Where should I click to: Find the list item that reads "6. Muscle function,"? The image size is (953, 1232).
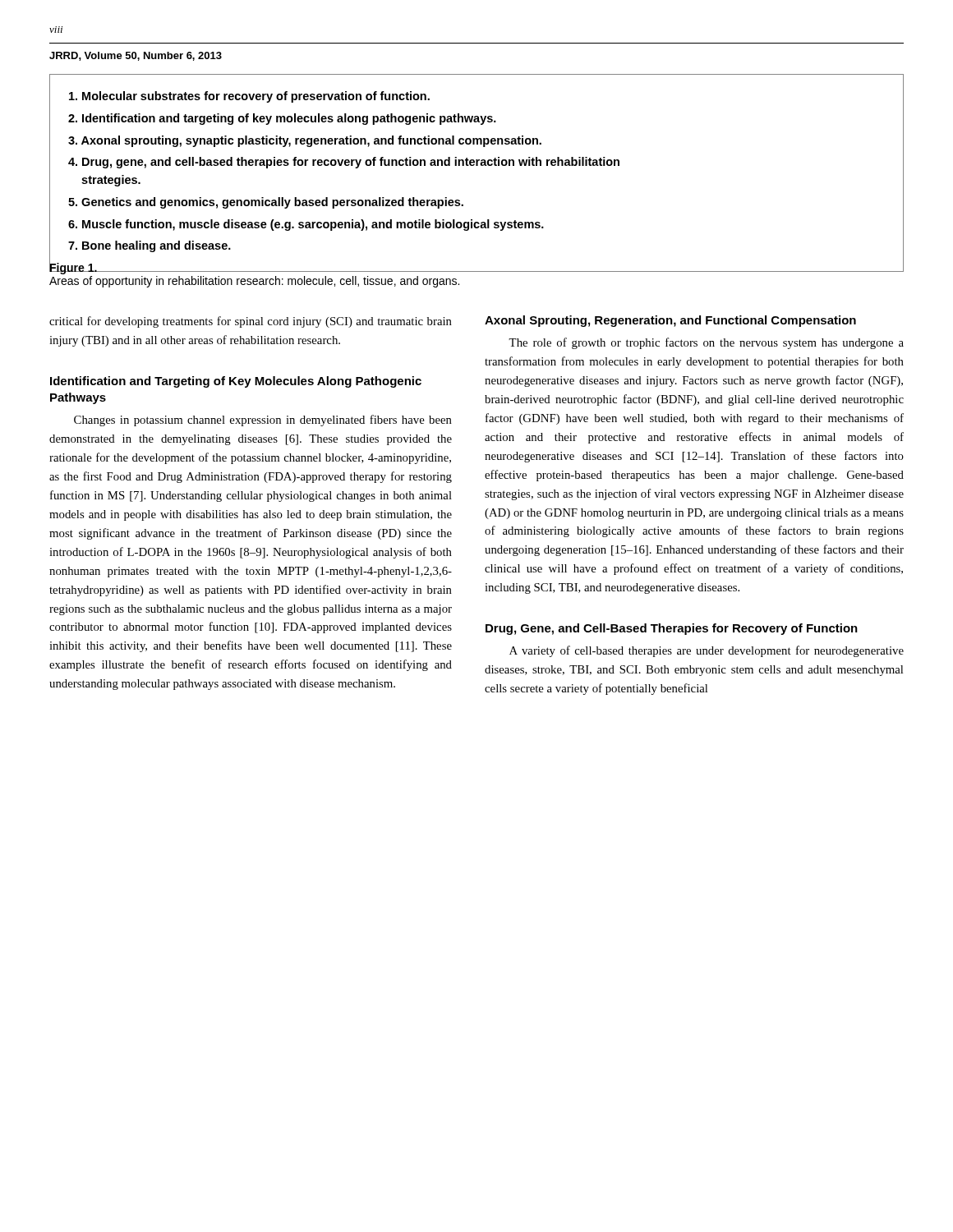[x=306, y=224]
